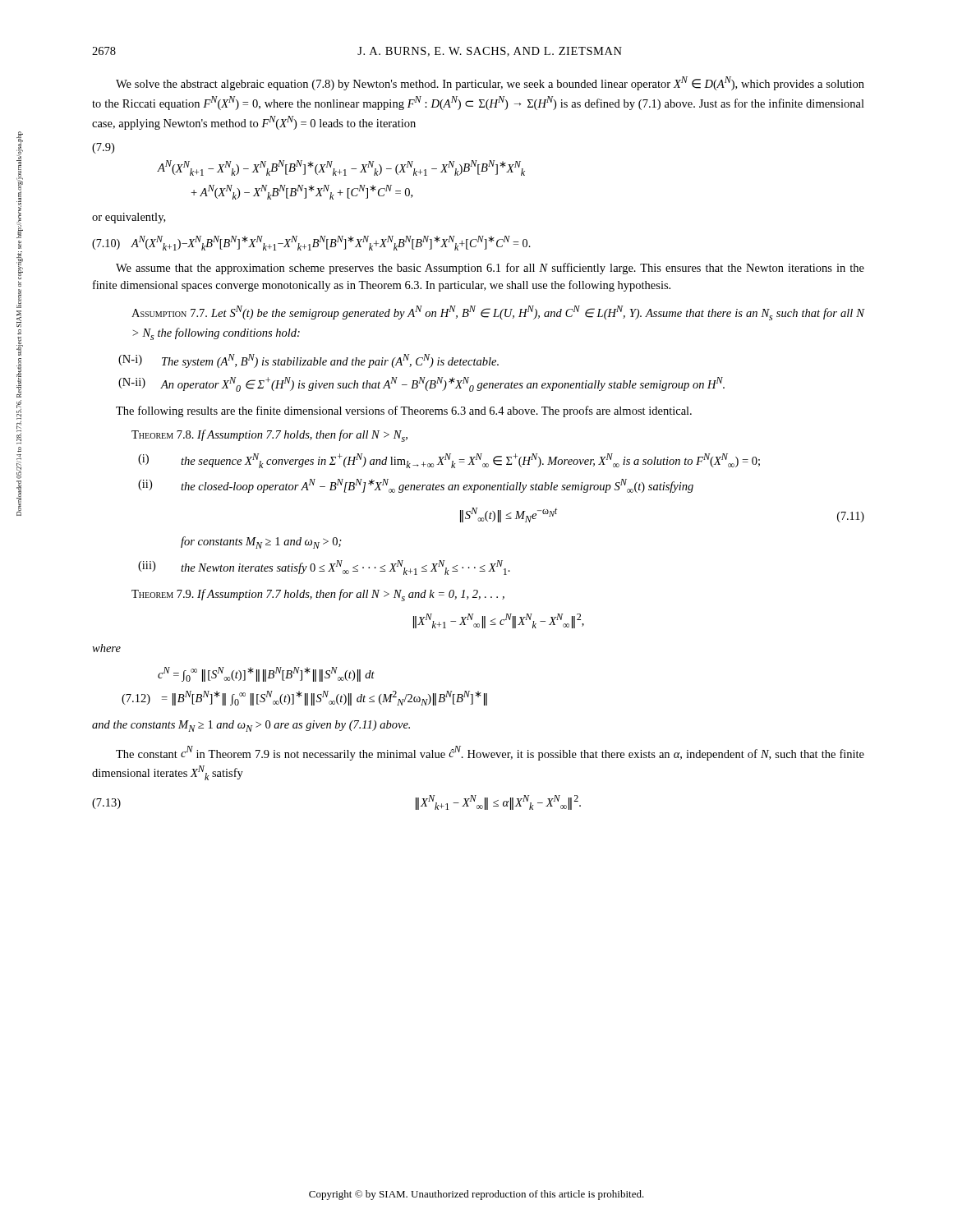Locate the formula that opens with "cN = ∫0∞ ‖[SN∞(t)]∗‖‖BN[BN]∗‖‖SN∞(t)‖ dt (7.12) ="
The height and width of the screenshot is (1232, 953).
coord(493,687)
